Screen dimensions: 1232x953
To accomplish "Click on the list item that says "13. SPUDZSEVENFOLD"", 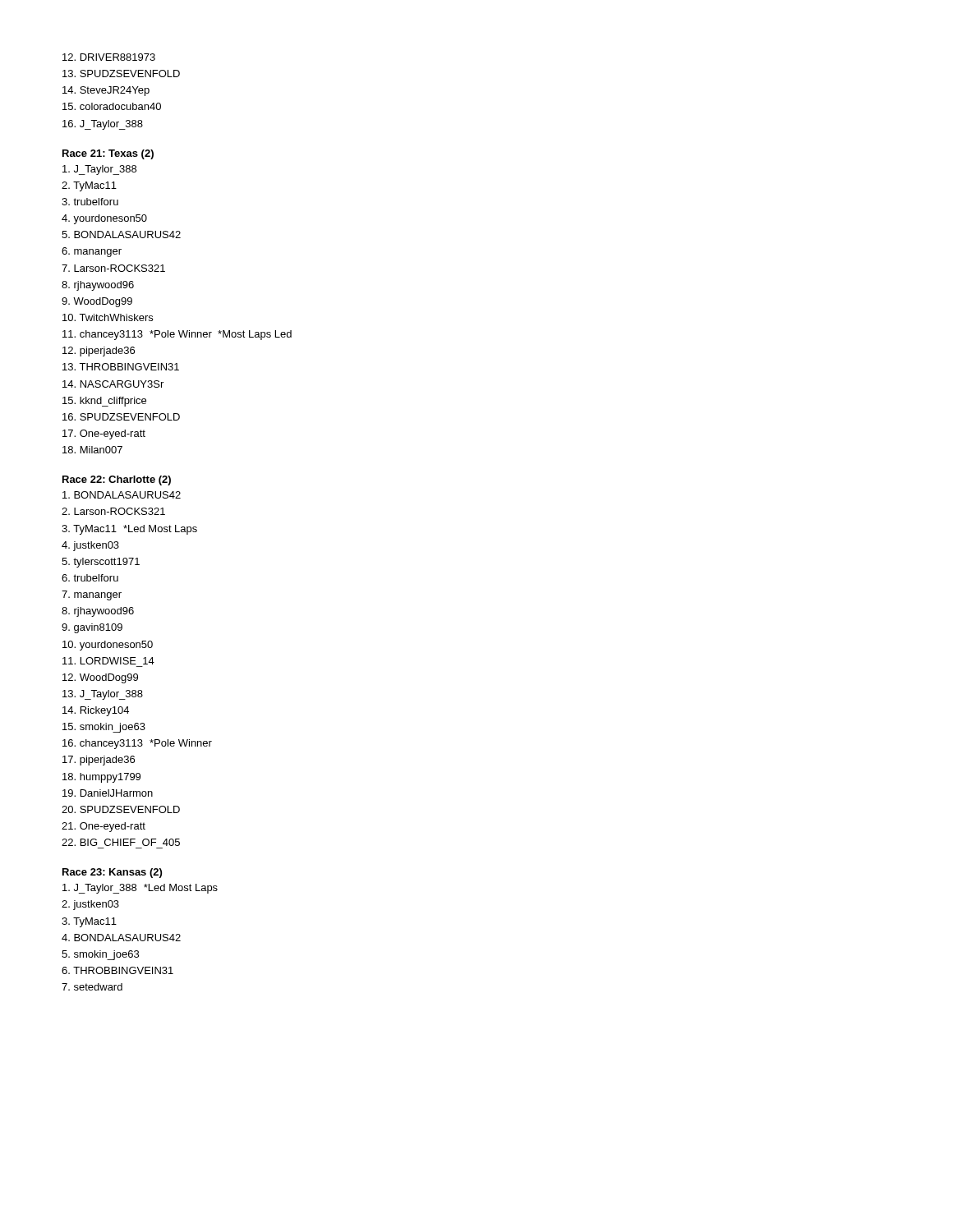I will pyautogui.click(x=121, y=74).
